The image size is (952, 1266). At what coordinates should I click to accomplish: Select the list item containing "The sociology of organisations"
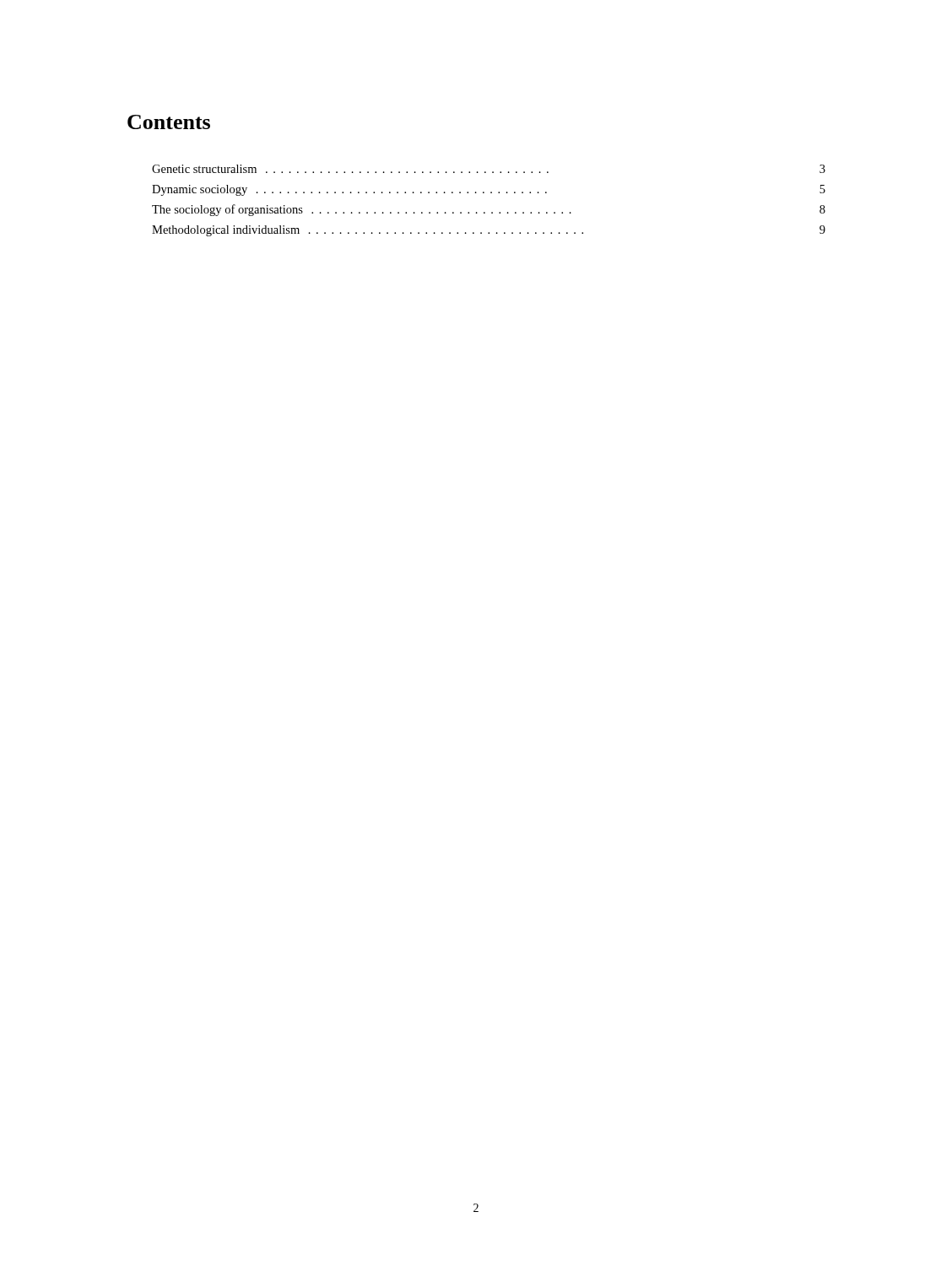[x=489, y=209]
